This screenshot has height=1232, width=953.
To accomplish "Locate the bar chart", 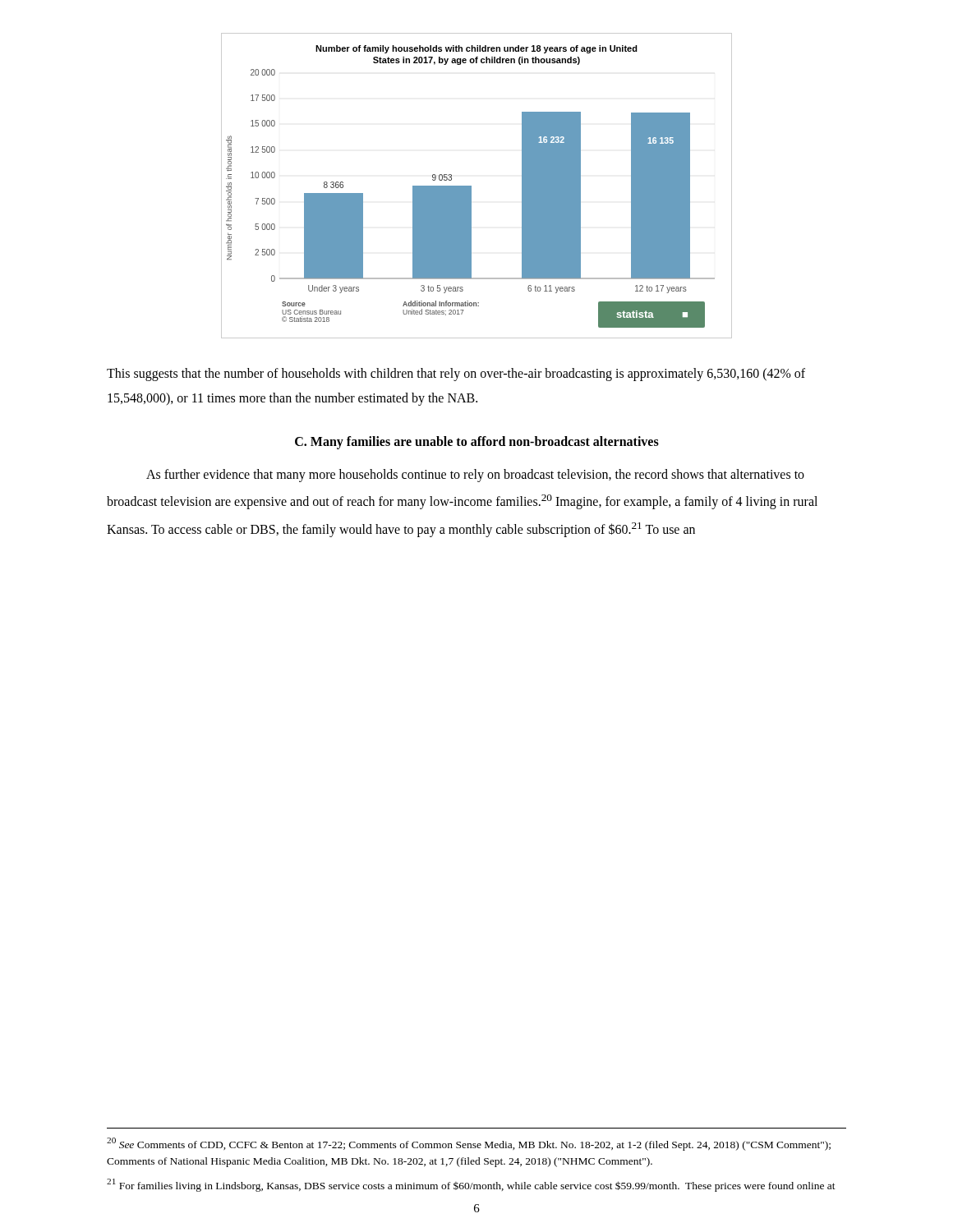I will 476,186.
